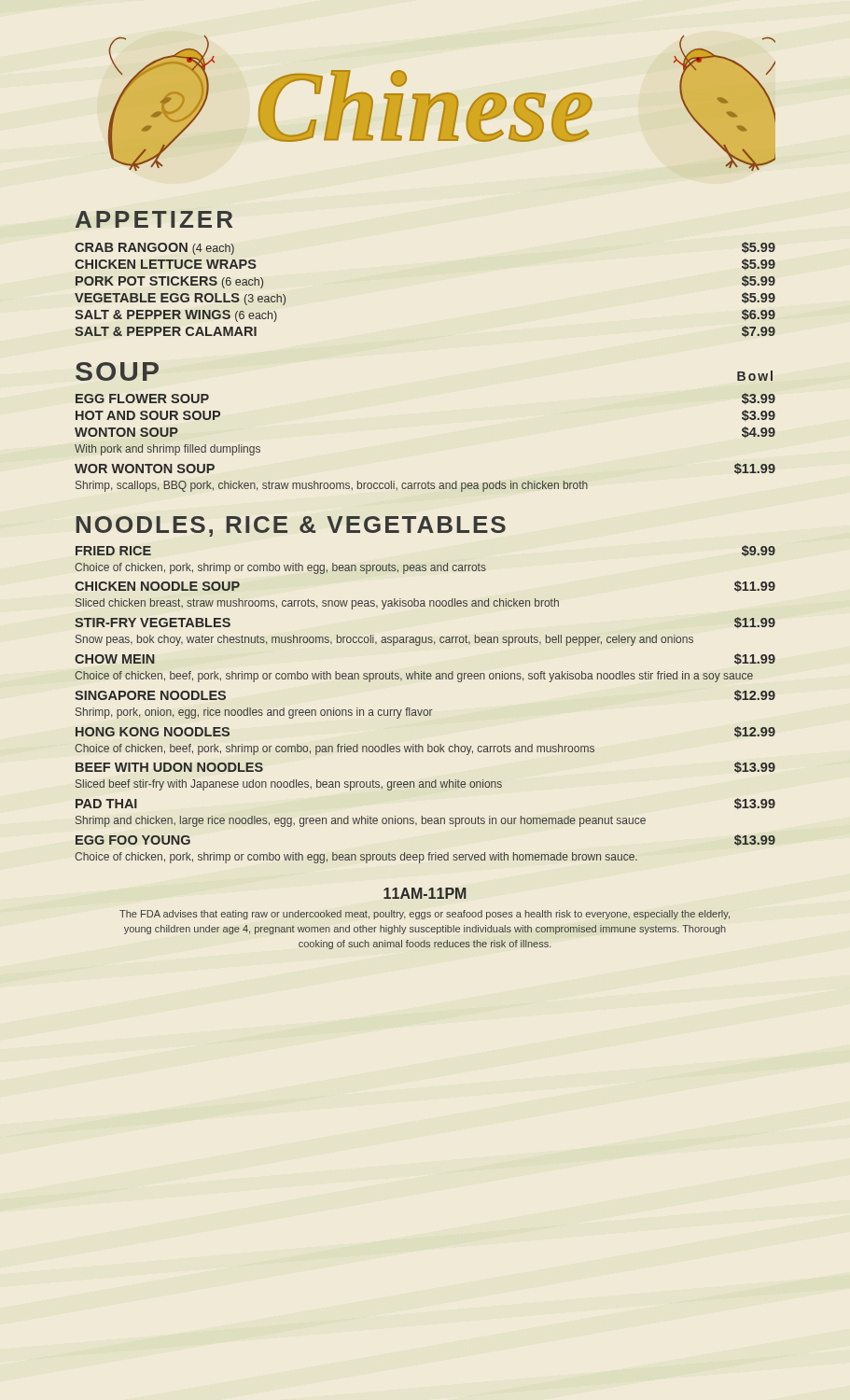Screen dimensions: 1400x850
Task: Point to the element starting "NOODLES, RICE & VEGETABLES"
Action: click(x=291, y=524)
